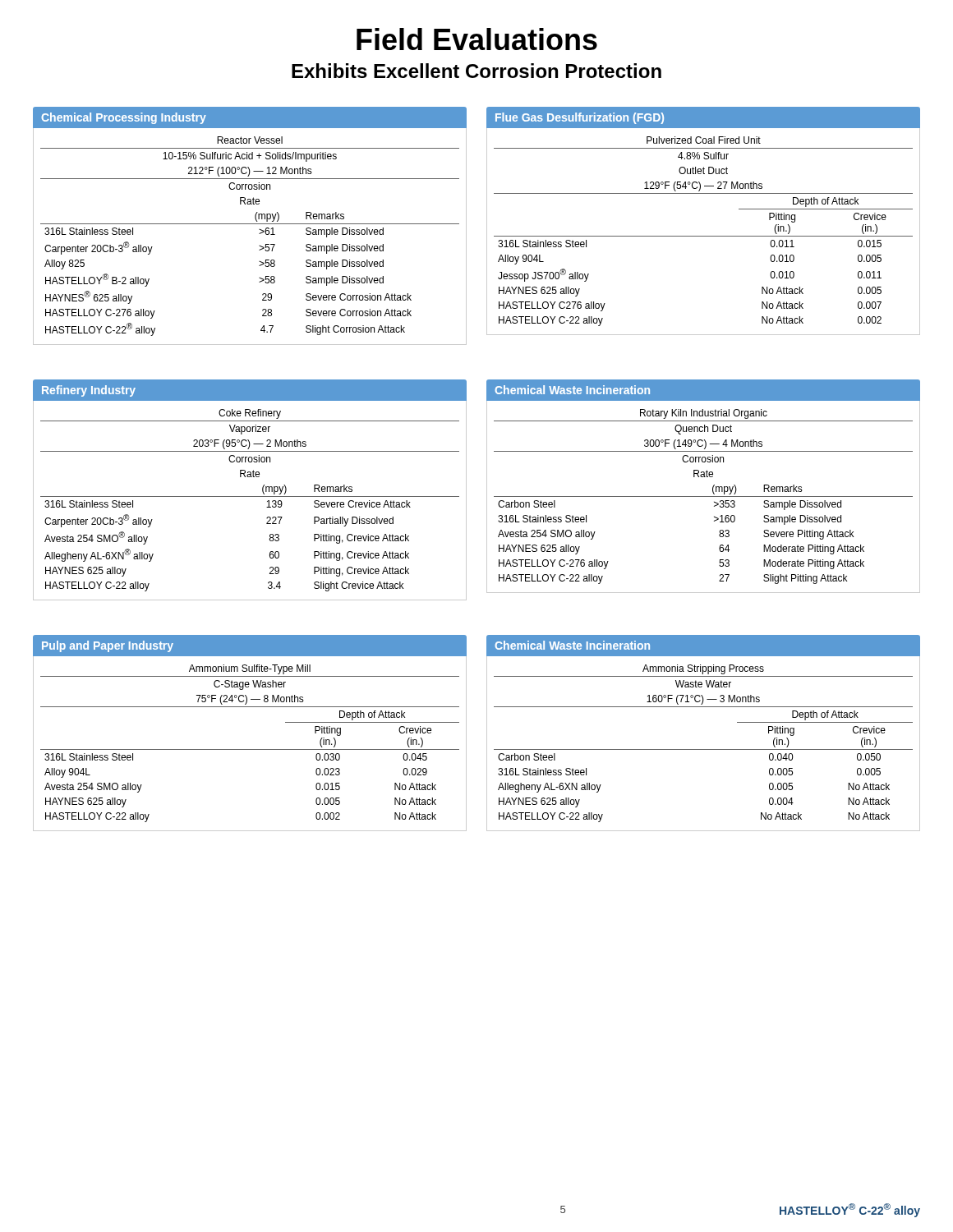Find the section header that reads "Refinery Industry"
Viewport: 953px width, 1232px height.
click(88, 390)
